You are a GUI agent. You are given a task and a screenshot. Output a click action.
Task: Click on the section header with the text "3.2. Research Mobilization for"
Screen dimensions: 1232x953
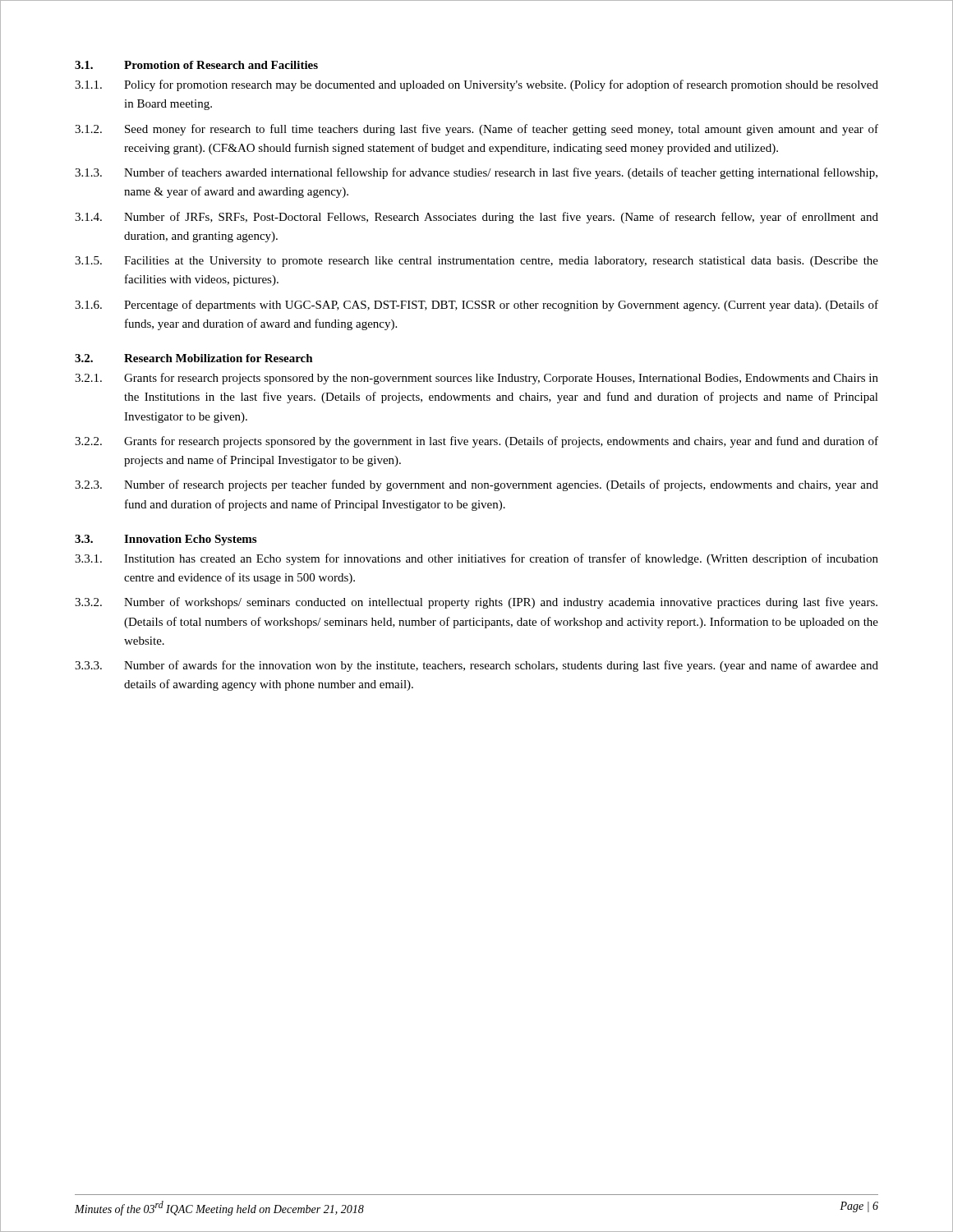tap(194, 359)
